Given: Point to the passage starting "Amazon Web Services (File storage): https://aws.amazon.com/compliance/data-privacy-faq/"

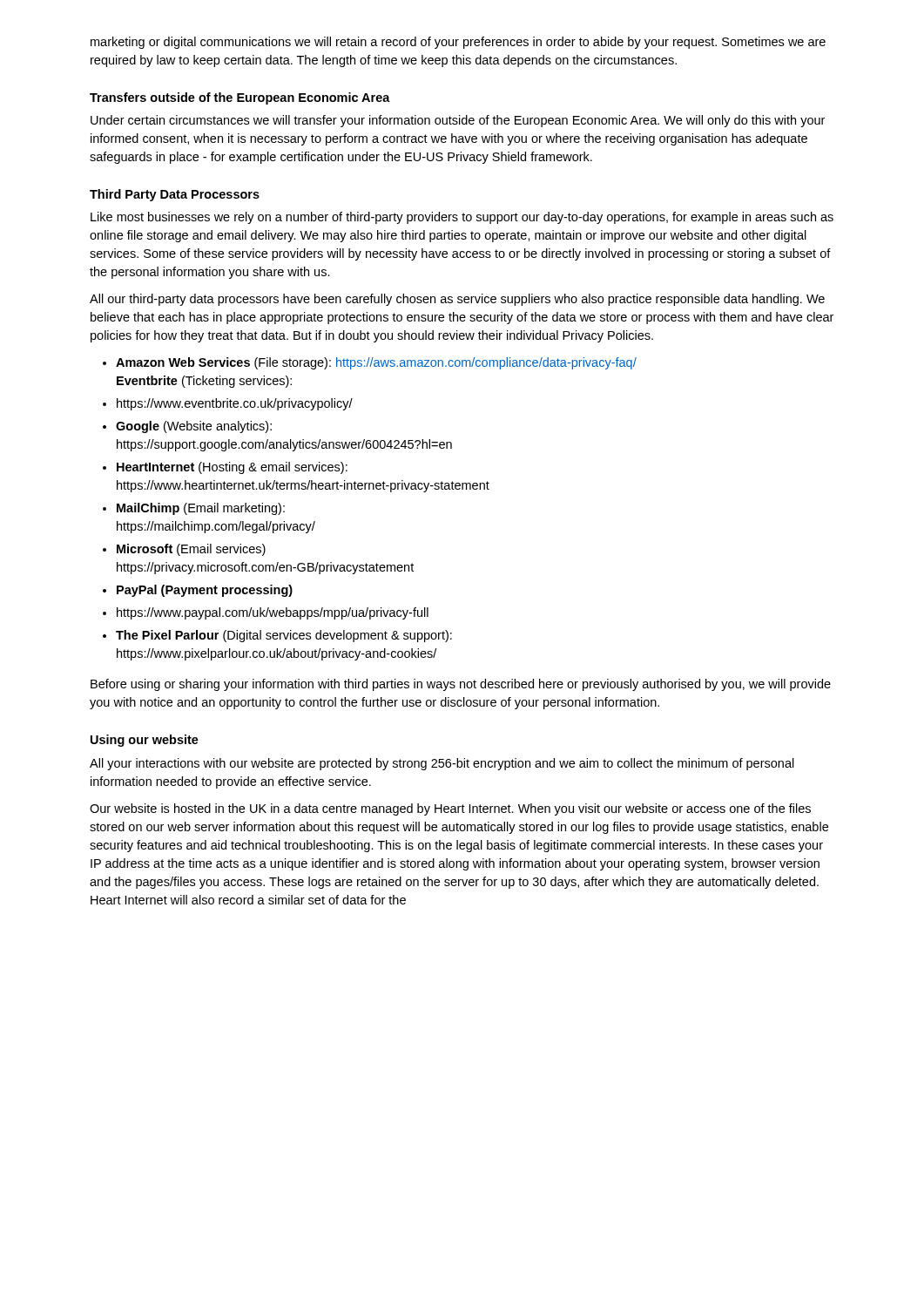Looking at the screenshot, I should coord(376,372).
